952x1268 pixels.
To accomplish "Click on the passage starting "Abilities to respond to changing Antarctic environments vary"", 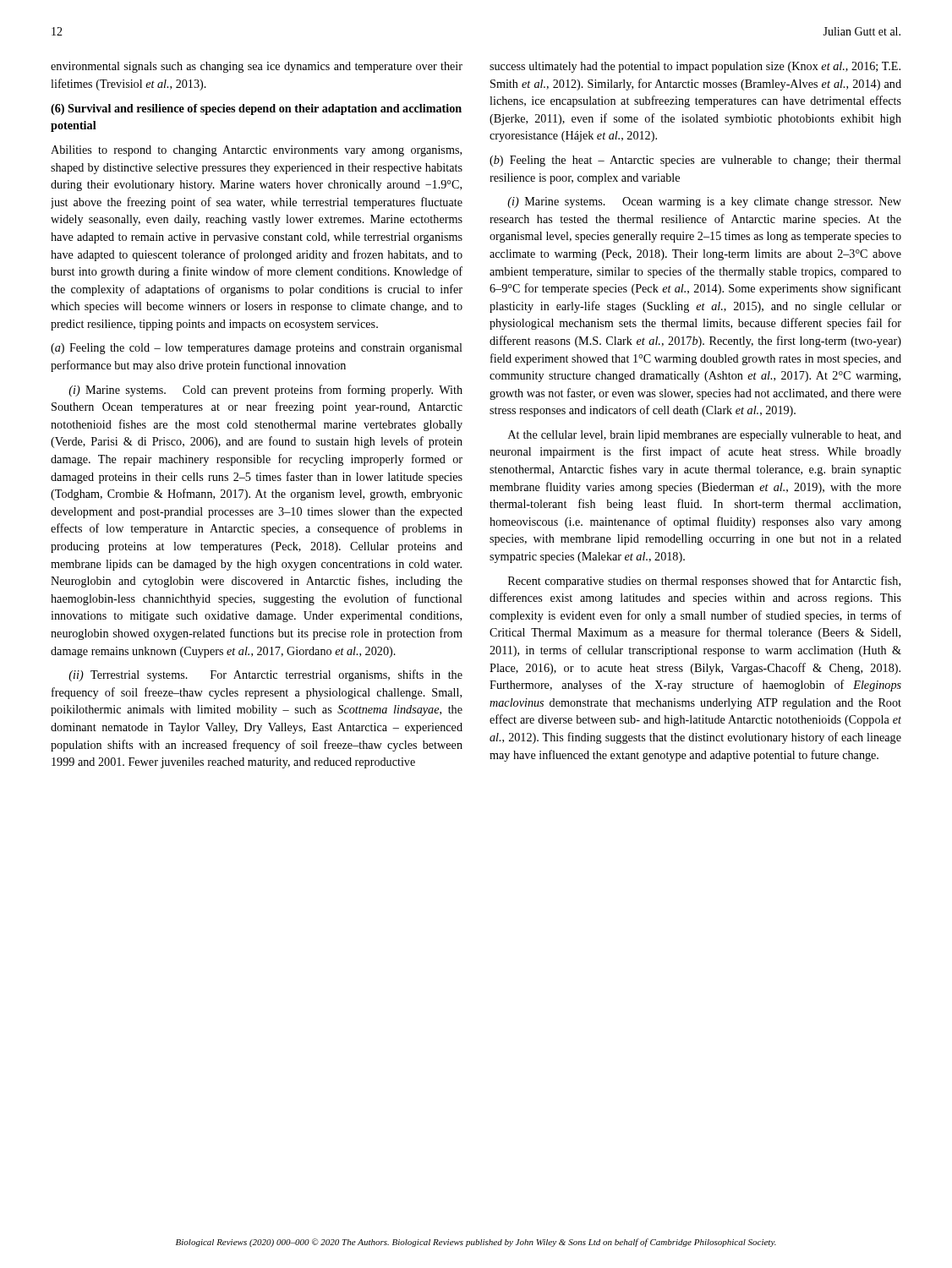I will [257, 237].
